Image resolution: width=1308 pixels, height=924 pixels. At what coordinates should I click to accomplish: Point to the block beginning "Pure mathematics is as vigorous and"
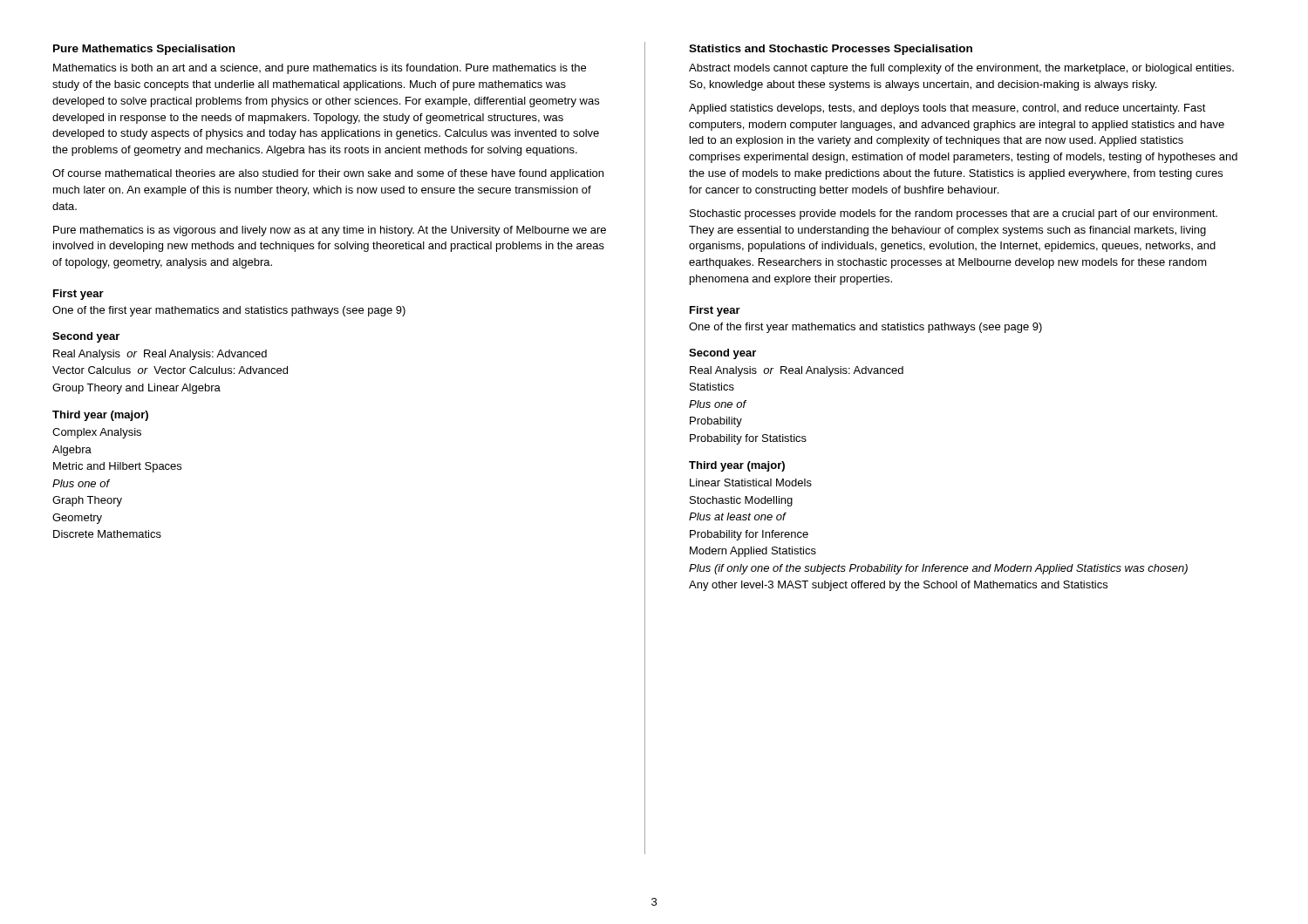pyautogui.click(x=329, y=246)
